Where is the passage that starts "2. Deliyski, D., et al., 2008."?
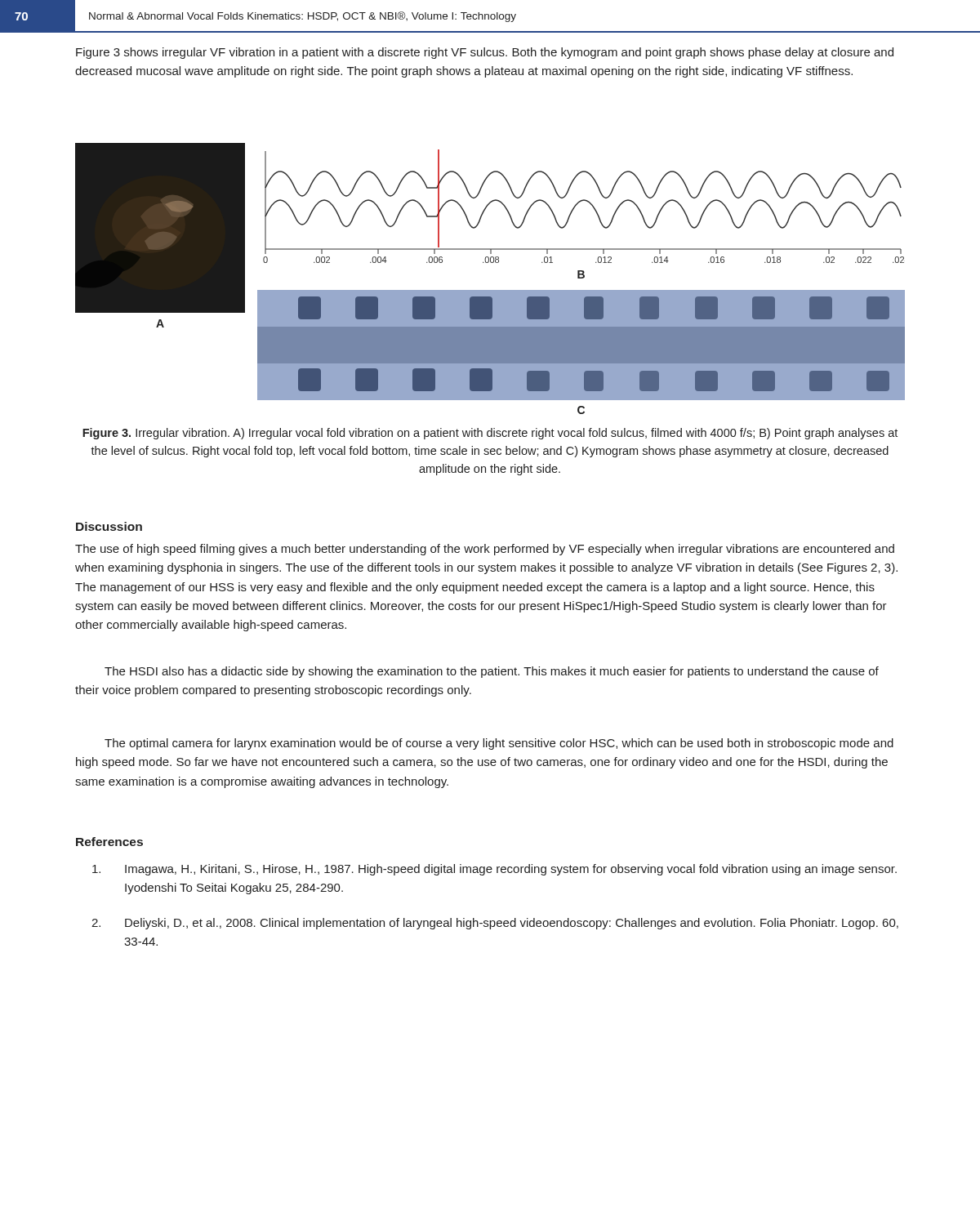Image resolution: width=980 pixels, height=1225 pixels. (512, 931)
